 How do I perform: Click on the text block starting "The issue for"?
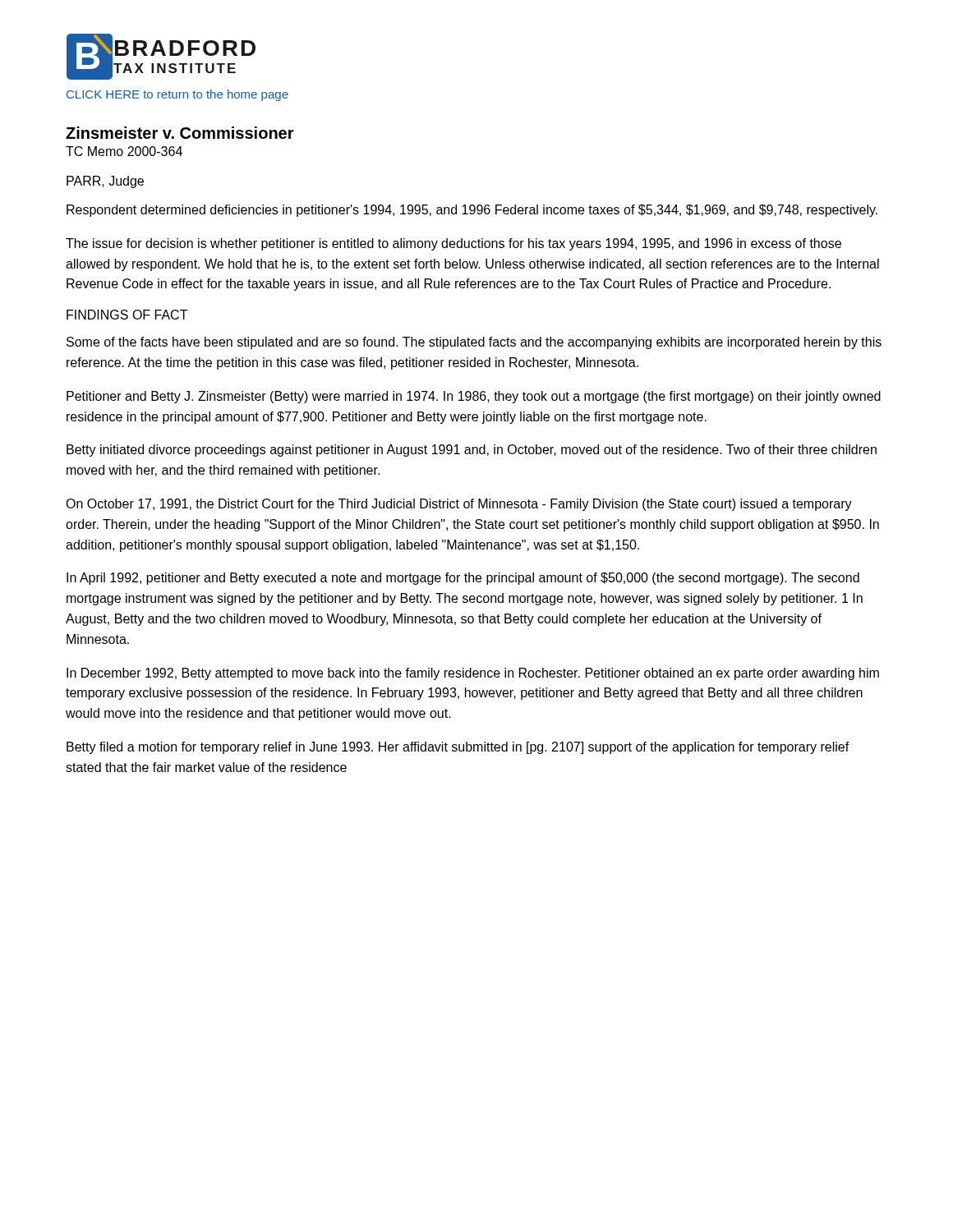pyautogui.click(x=473, y=264)
